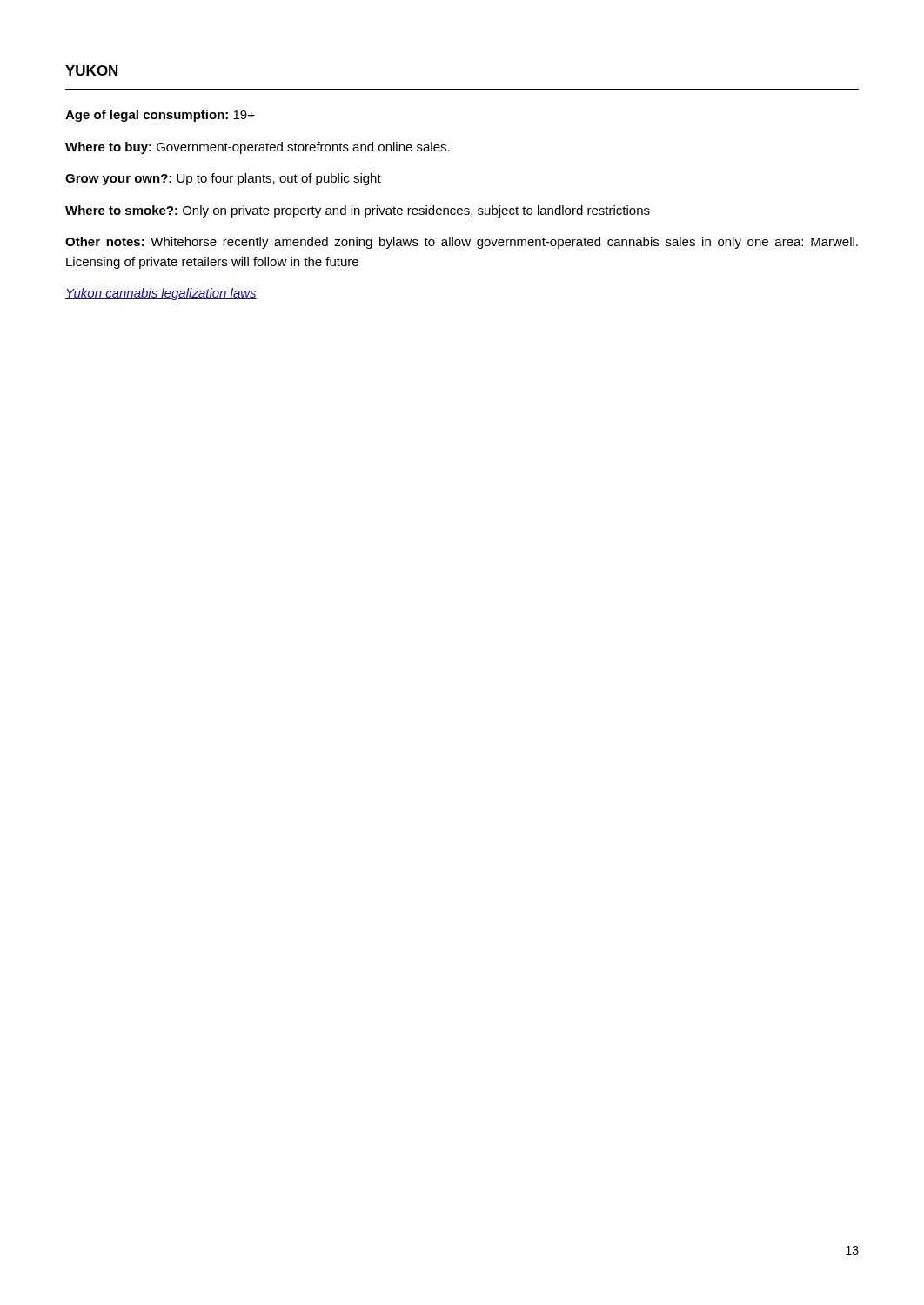The height and width of the screenshot is (1305, 924).
Task: Click on the region starting "Where to buy: Government-operated"
Action: coord(258,146)
